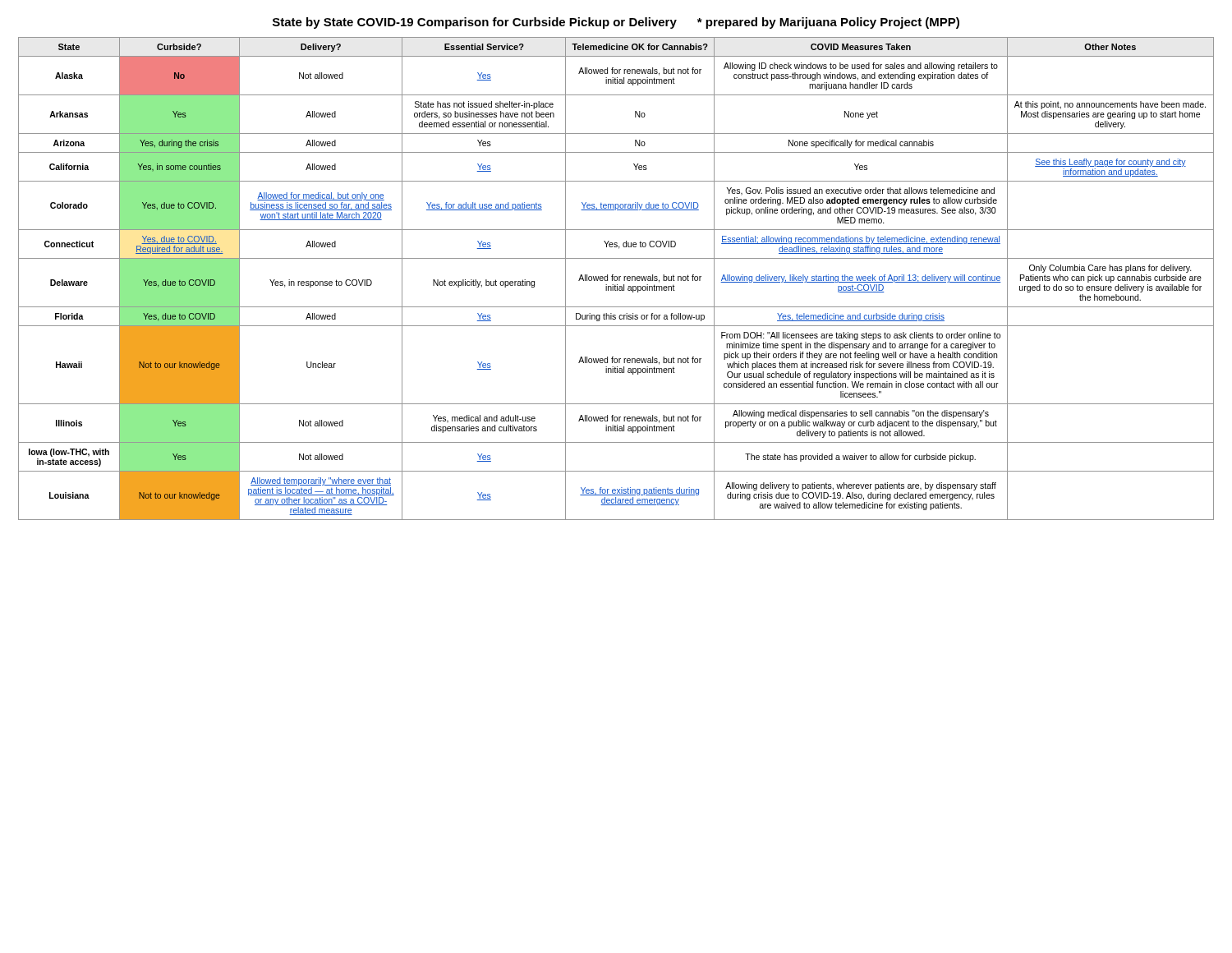Select the title

pyautogui.click(x=616, y=22)
